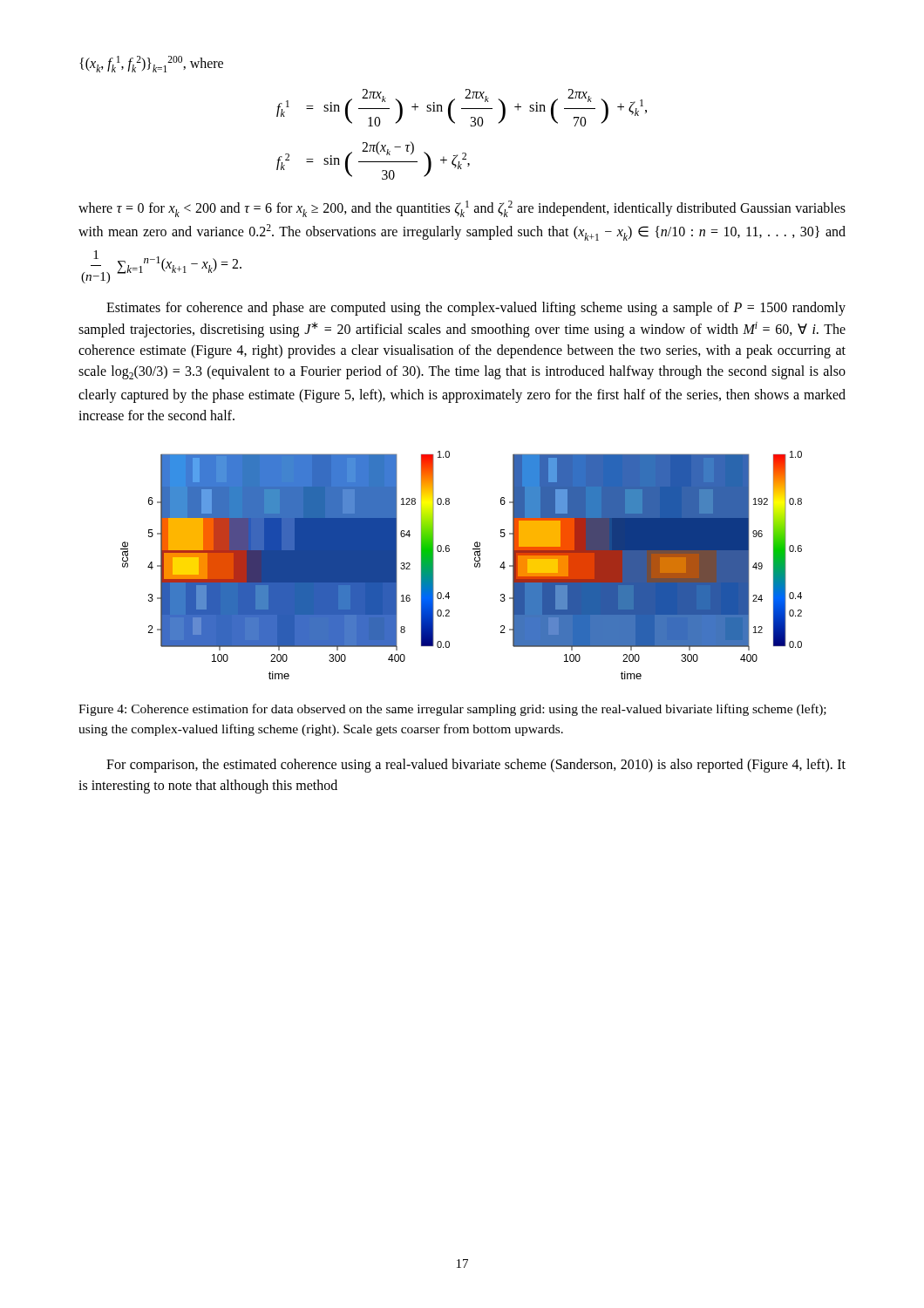The height and width of the screenshot is (1308, 924).
Task: Select the text starting "{(xk, fk1, fk2)}k=1200, where"
Action: 151,64
